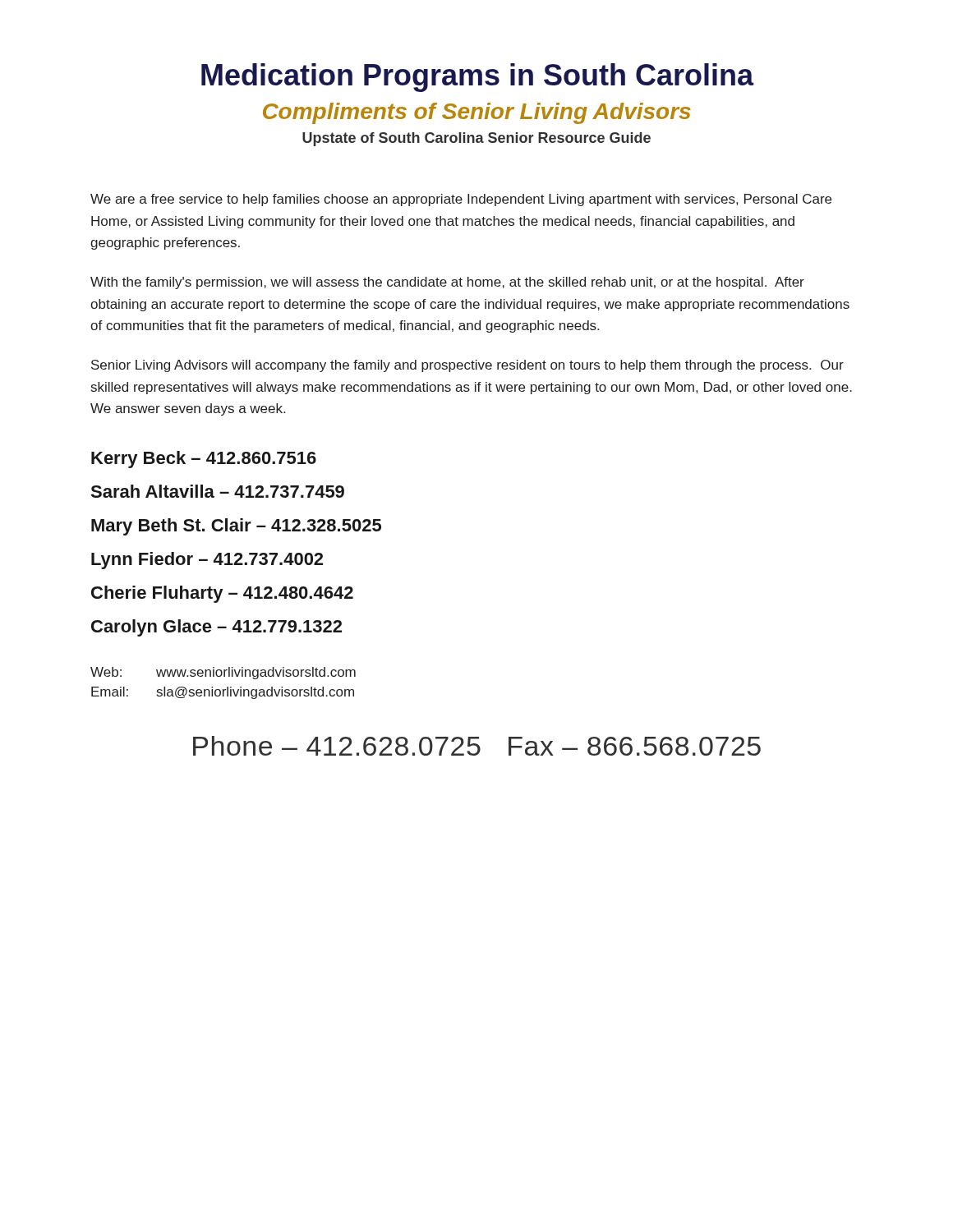Point to "Email: sla@seniorlivingadvisorsltd.com"
The height and width of the screenshot is (1232, 953).
coord(223,693)
